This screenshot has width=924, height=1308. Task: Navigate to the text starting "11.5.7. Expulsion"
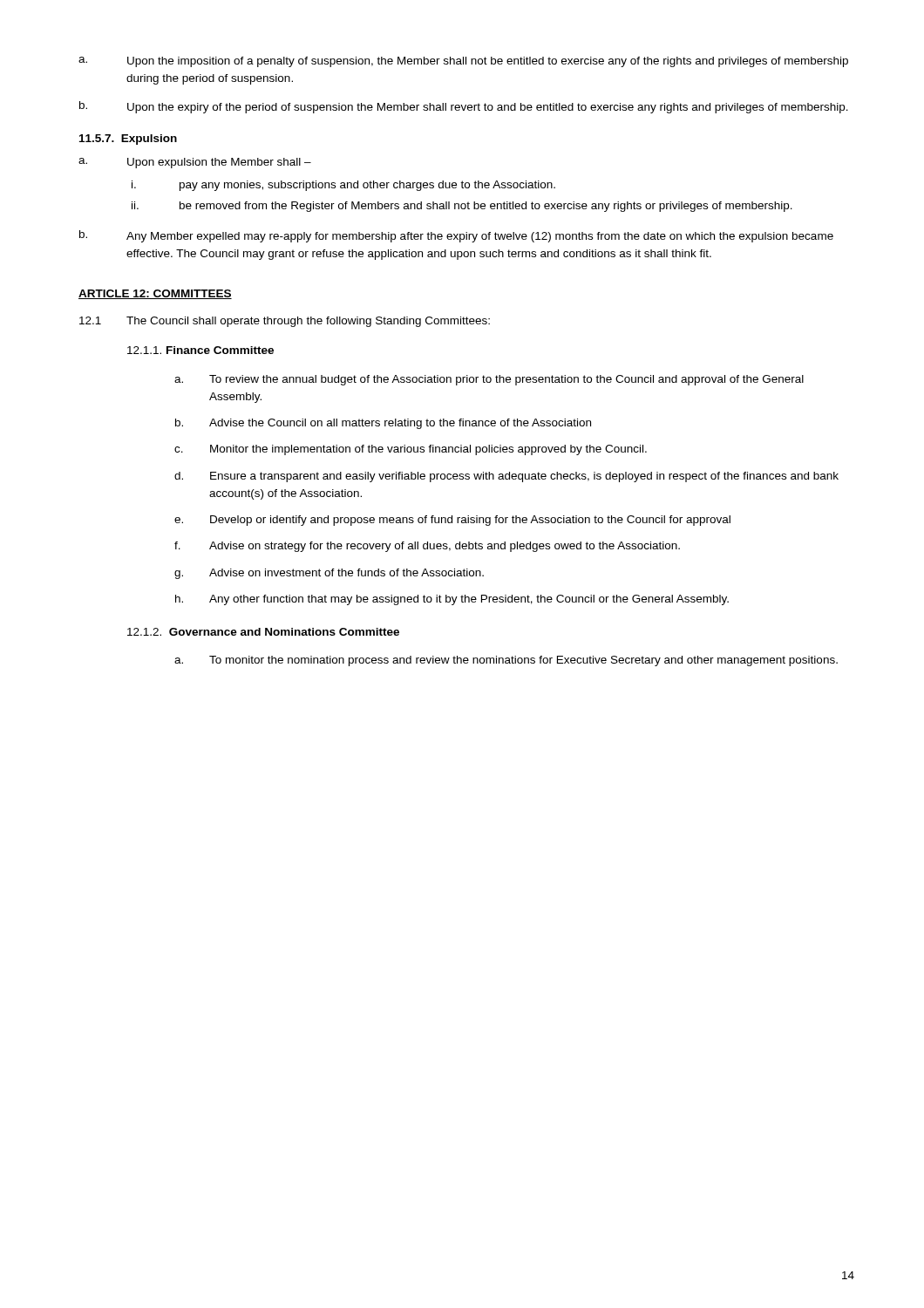coord(128,138)
